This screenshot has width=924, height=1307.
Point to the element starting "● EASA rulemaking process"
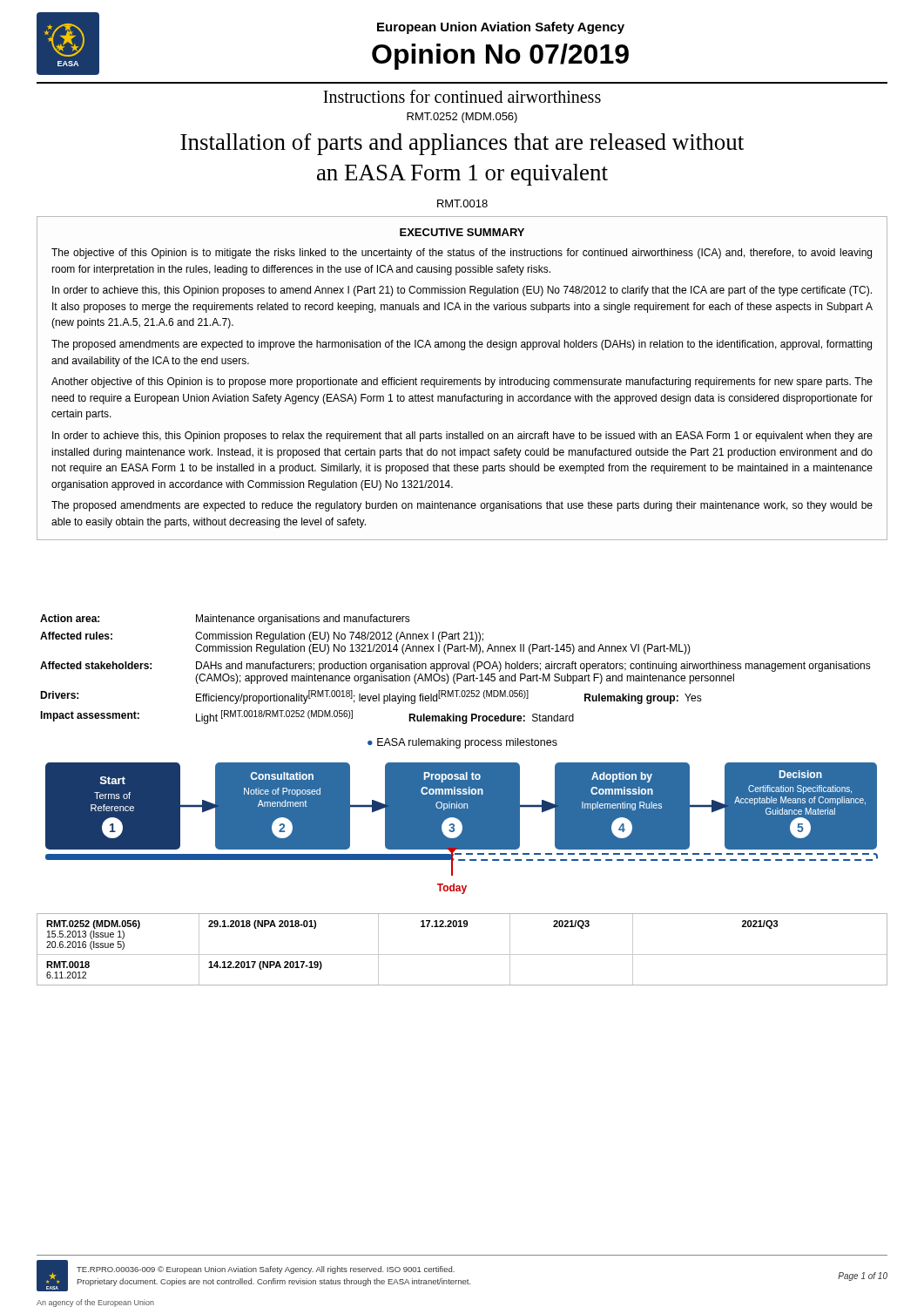tap(462, 742)
